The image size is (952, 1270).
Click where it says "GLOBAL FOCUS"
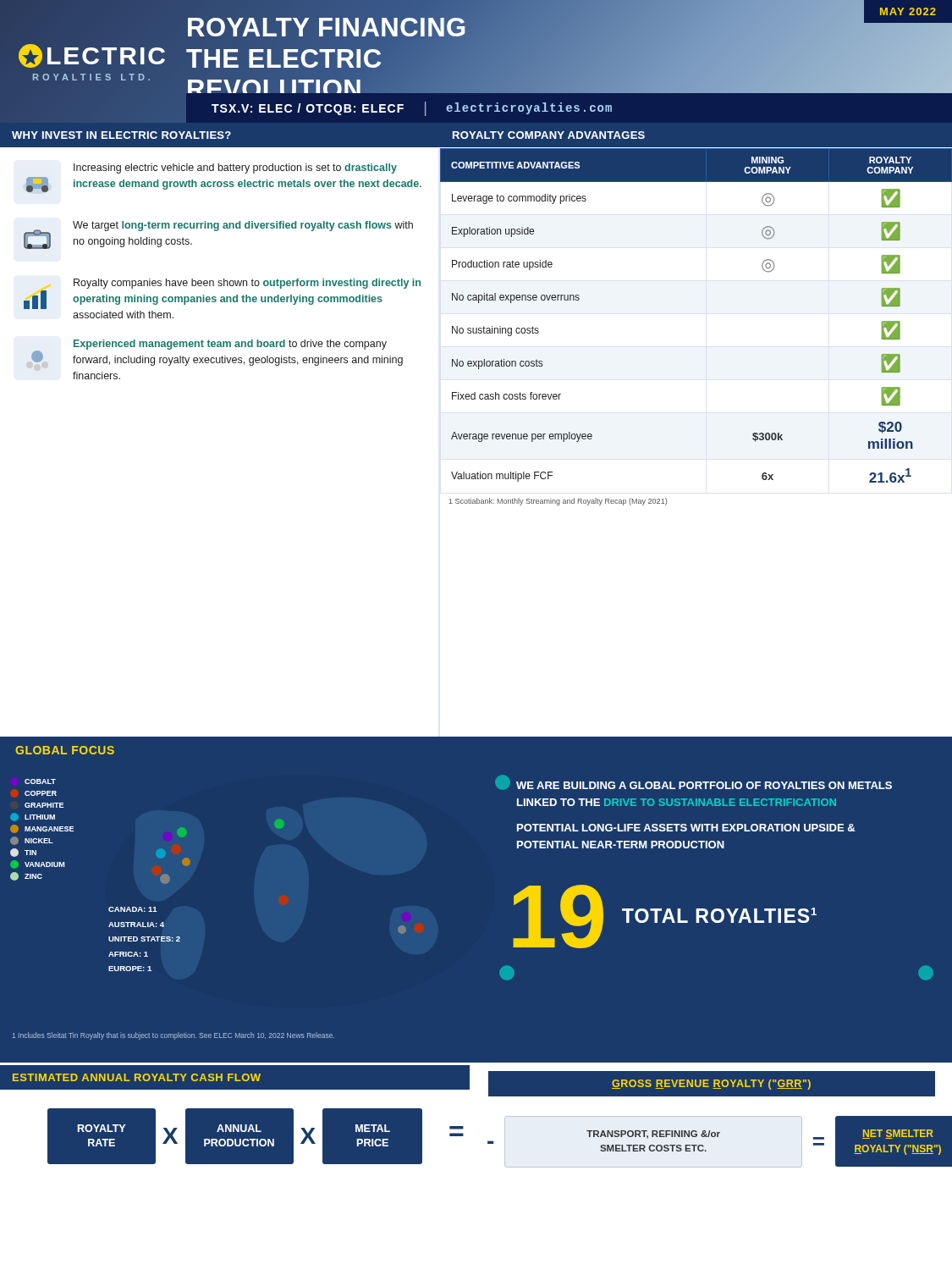point(65,750)
